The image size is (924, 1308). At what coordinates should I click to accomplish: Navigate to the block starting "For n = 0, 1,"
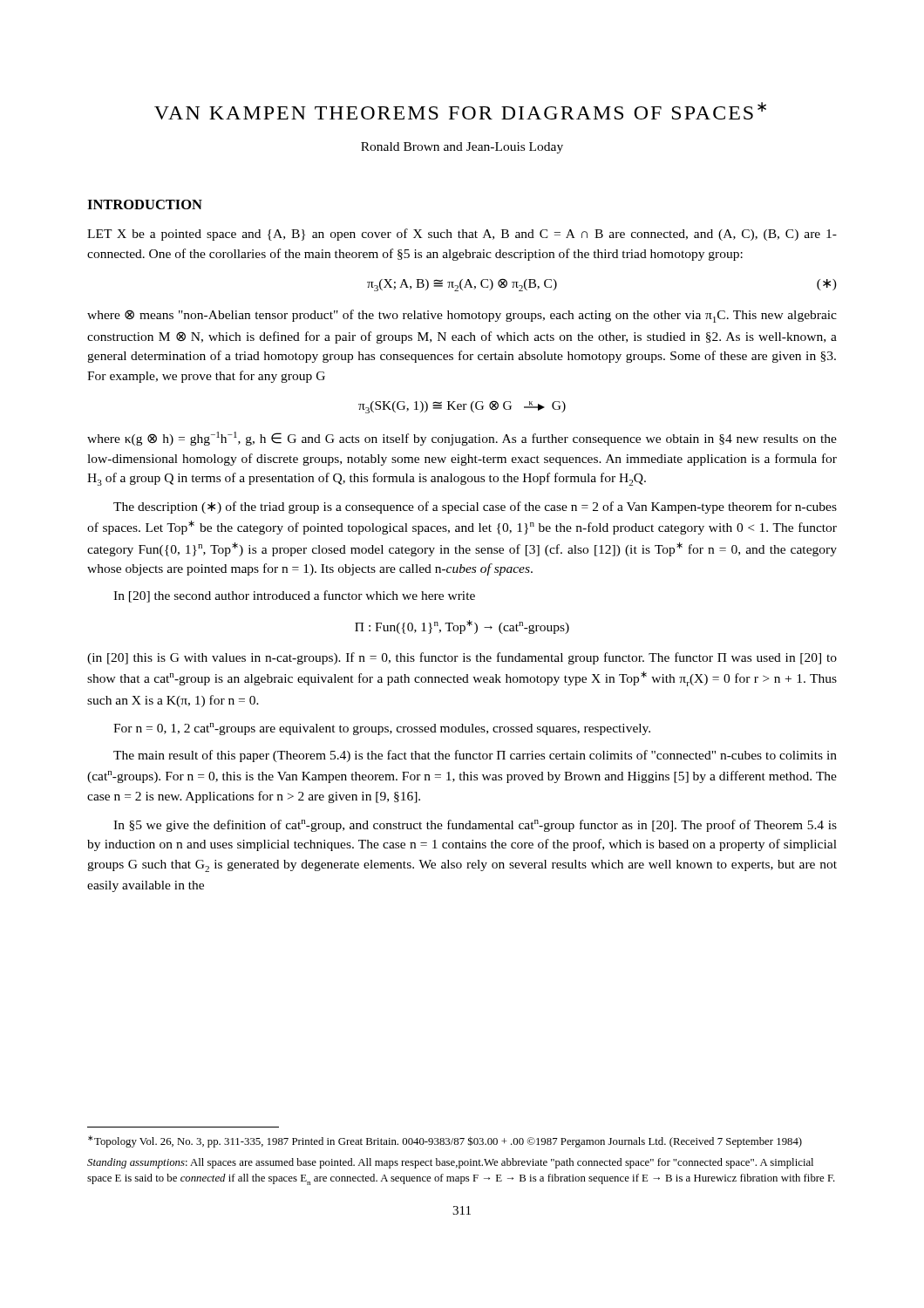coord(462,728)
